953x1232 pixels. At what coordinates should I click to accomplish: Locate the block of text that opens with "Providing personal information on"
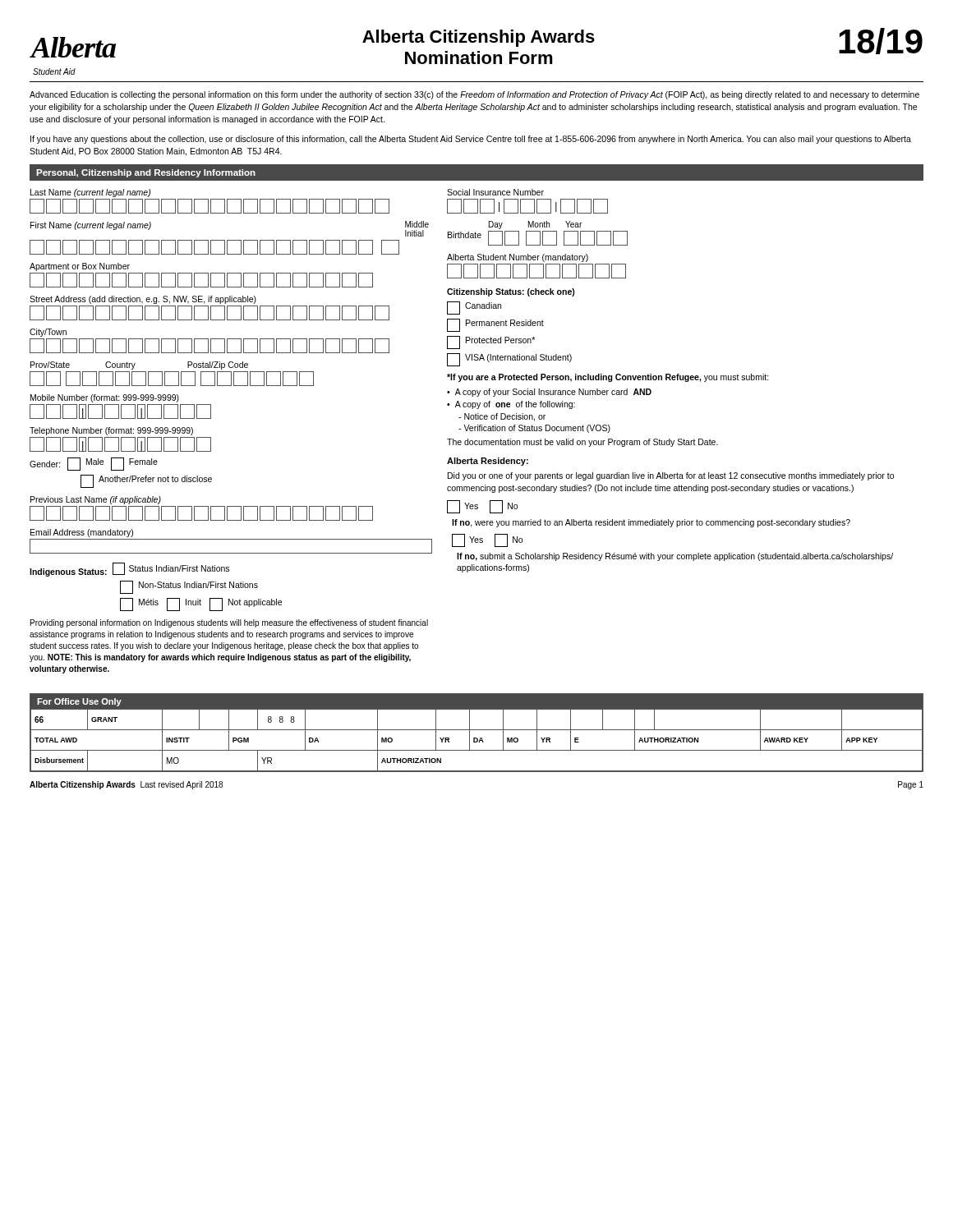pyautogui.click(x=229, y=646)
